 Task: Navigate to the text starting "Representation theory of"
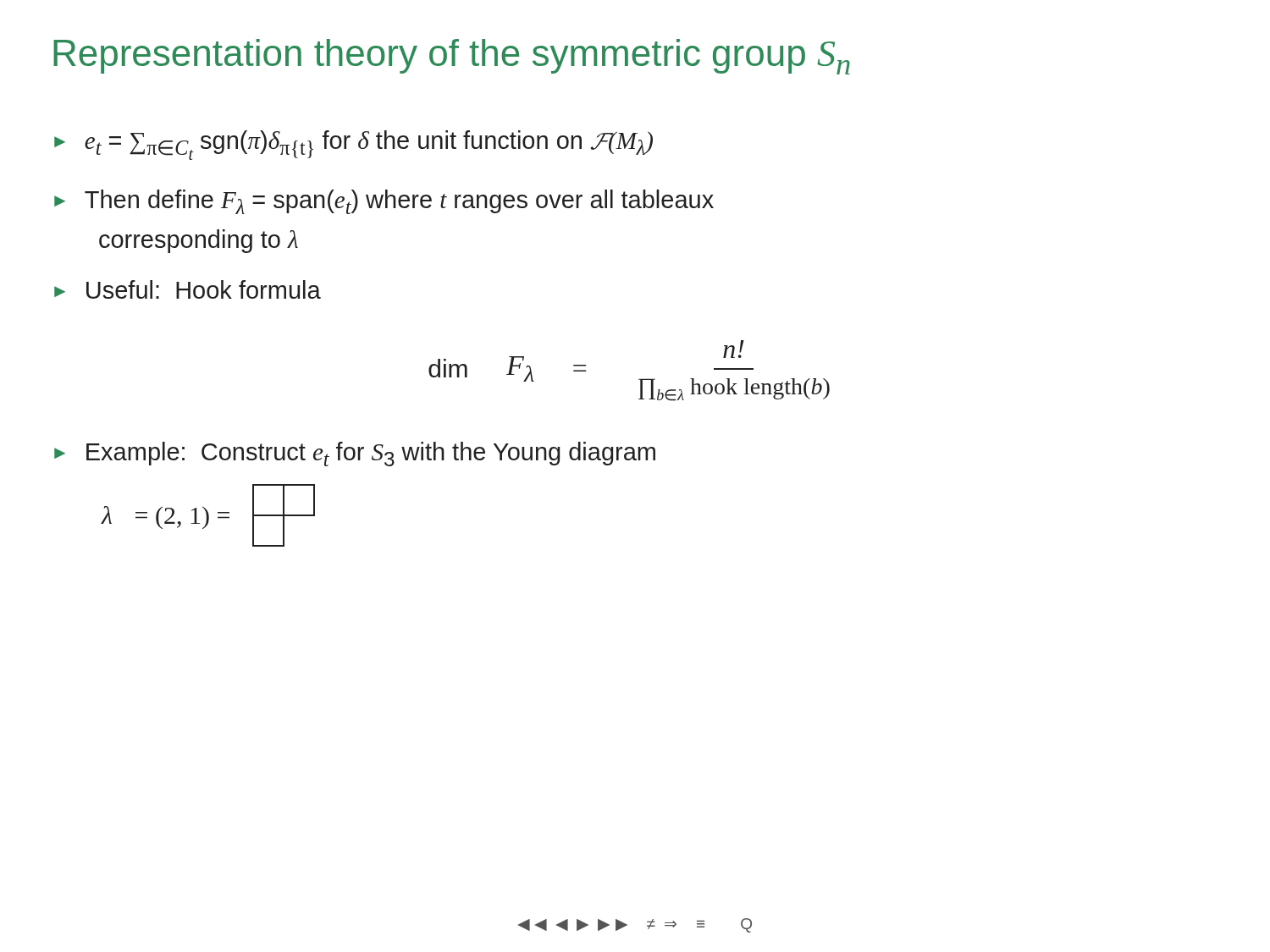point(451,57)
